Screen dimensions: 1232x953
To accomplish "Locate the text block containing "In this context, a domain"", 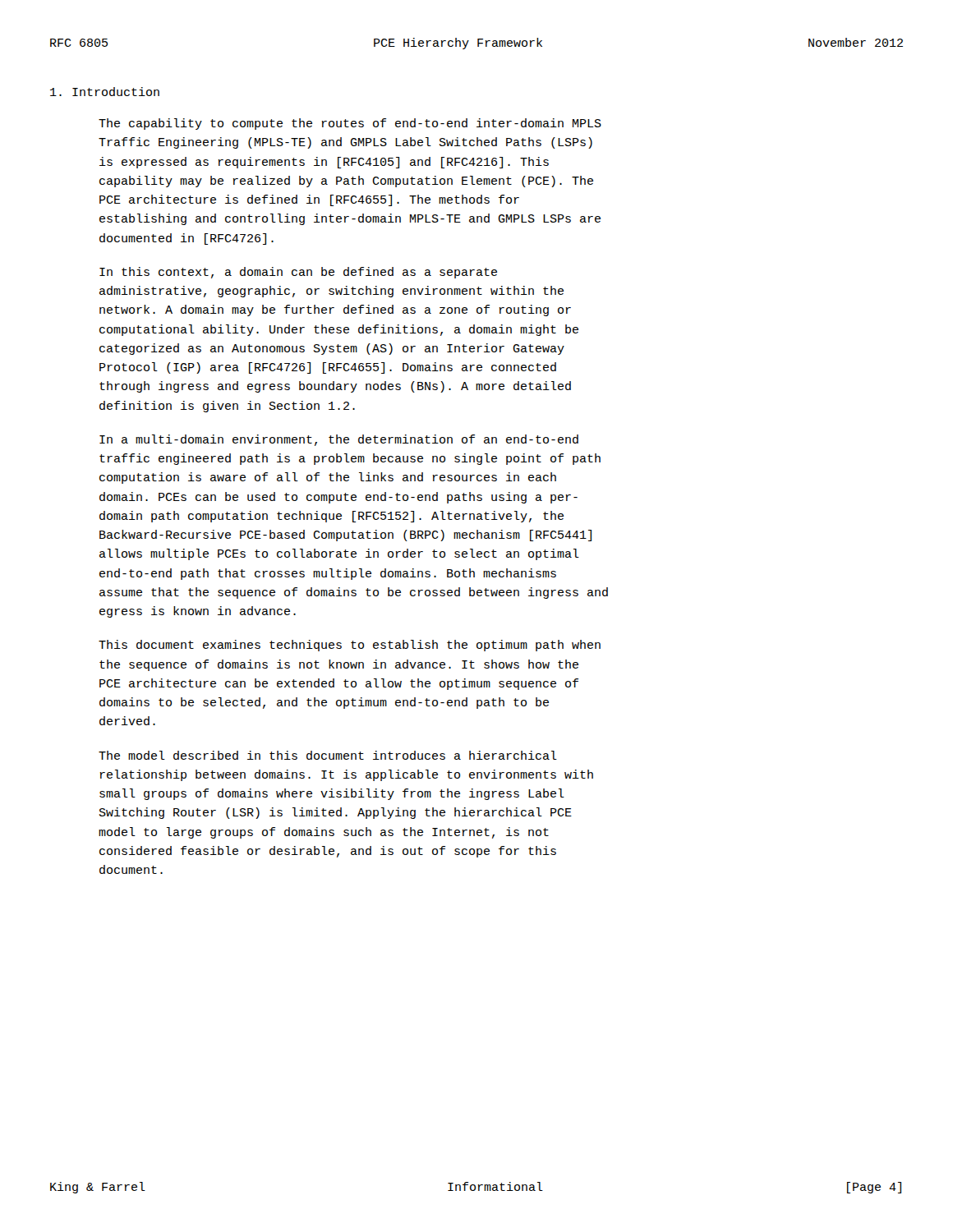I will (339, 340).
